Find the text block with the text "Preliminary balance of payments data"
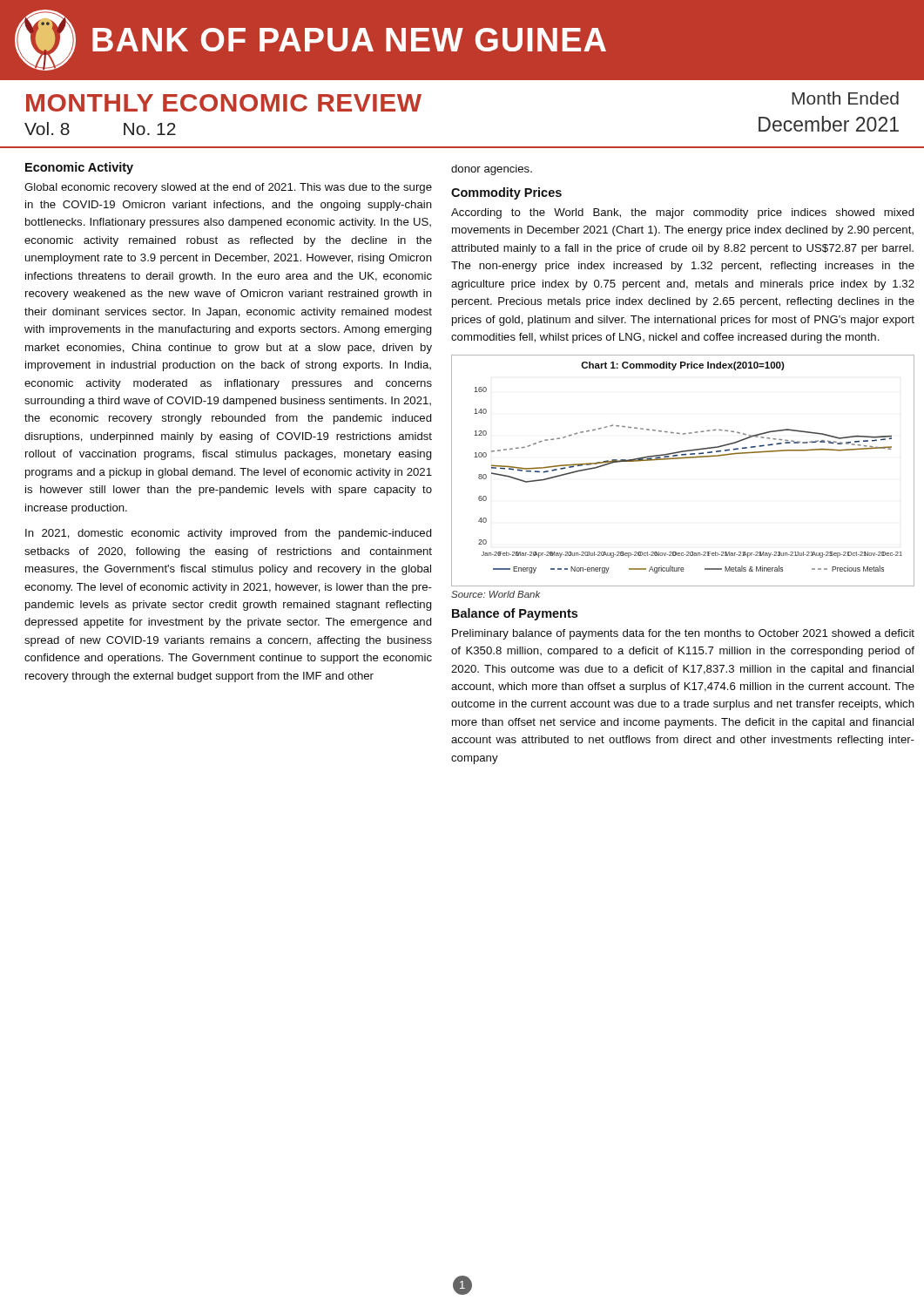Image resolution: width=924 pixels, height=1307 pixels. (683, 696)
